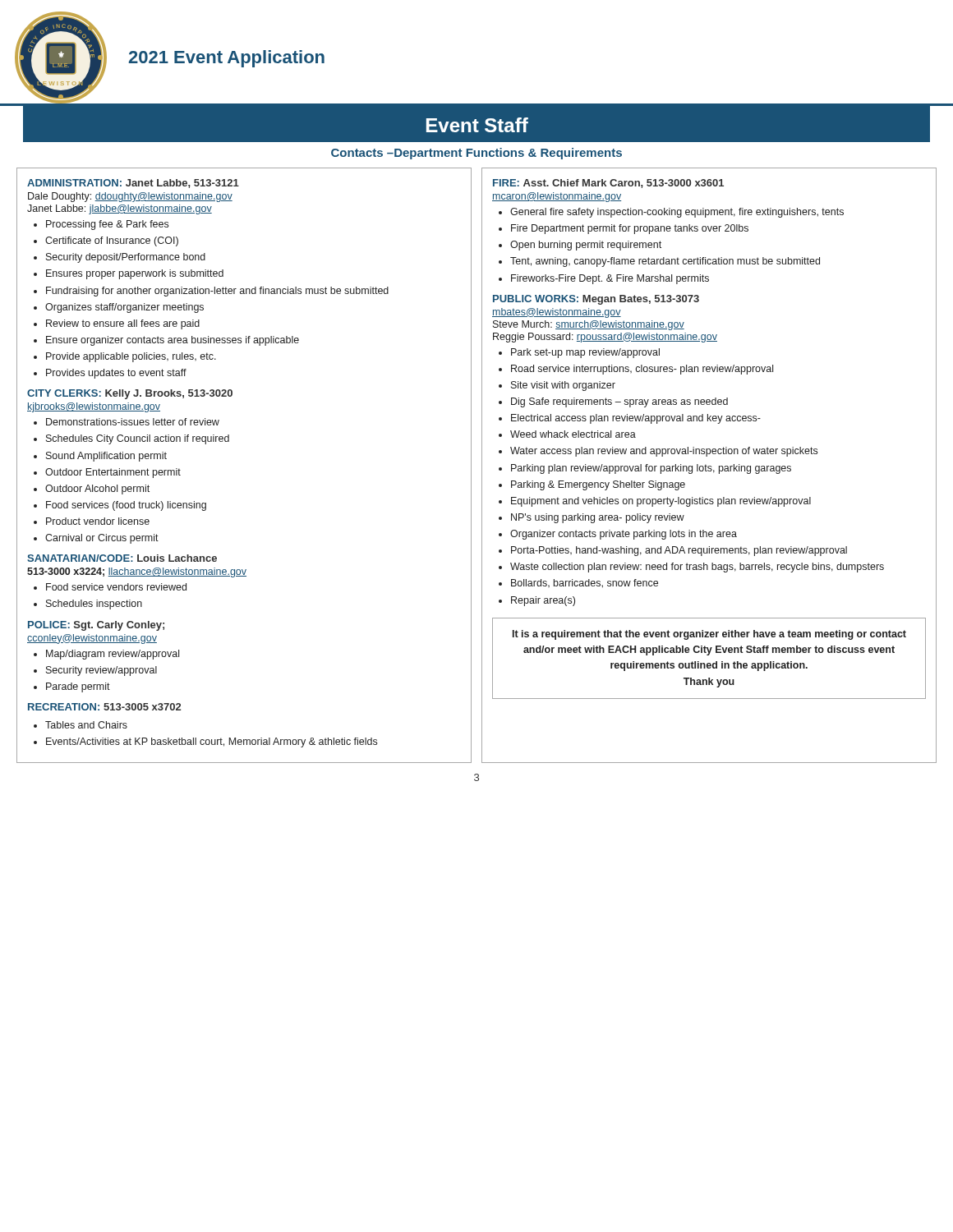Navigate to the text starting "Ensures proper paperwork is"

135,274
